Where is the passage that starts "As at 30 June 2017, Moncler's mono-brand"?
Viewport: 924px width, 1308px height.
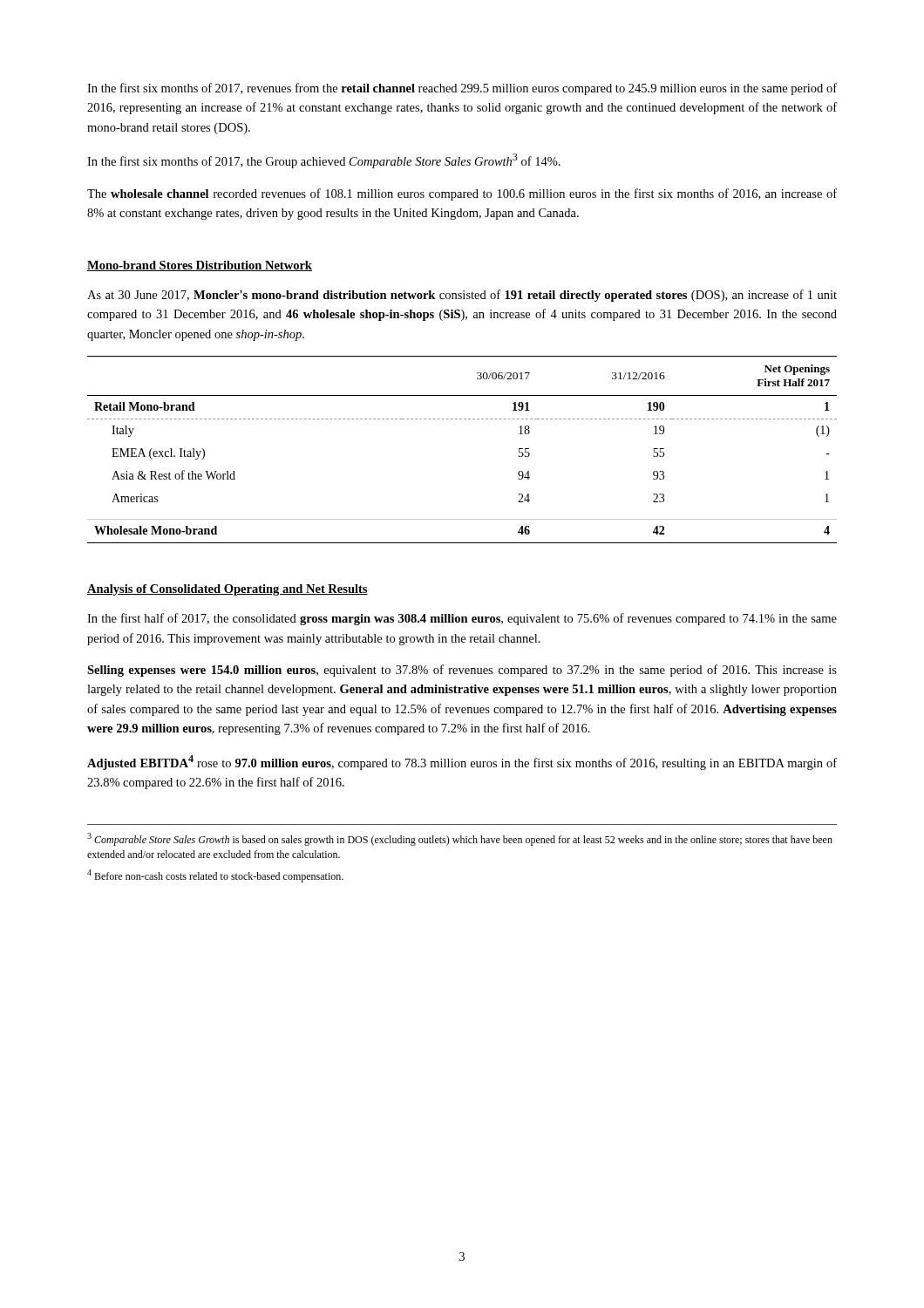pos(462,314)
